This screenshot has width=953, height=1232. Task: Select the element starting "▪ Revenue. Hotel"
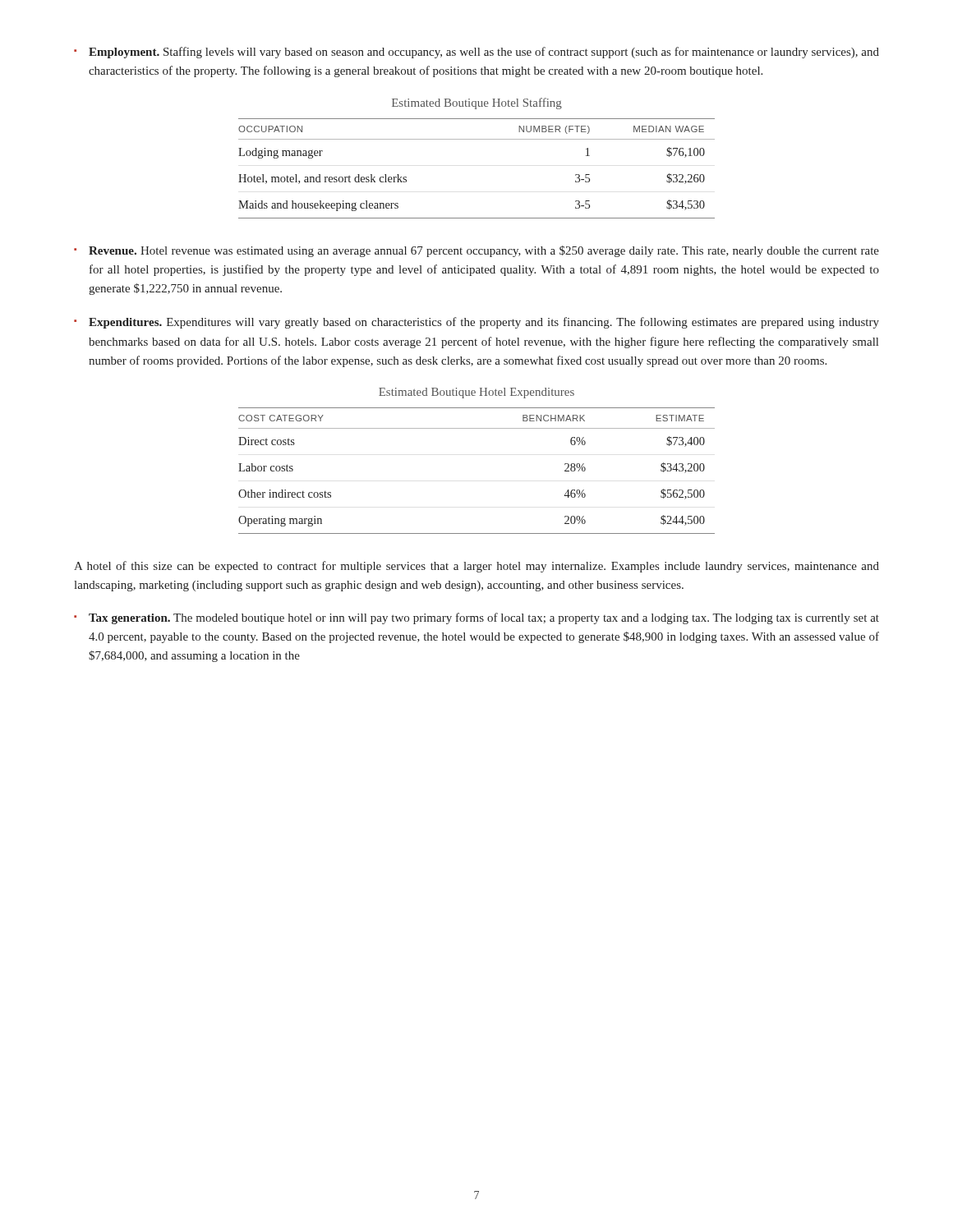pyautogui.click(x=476, y=270)
